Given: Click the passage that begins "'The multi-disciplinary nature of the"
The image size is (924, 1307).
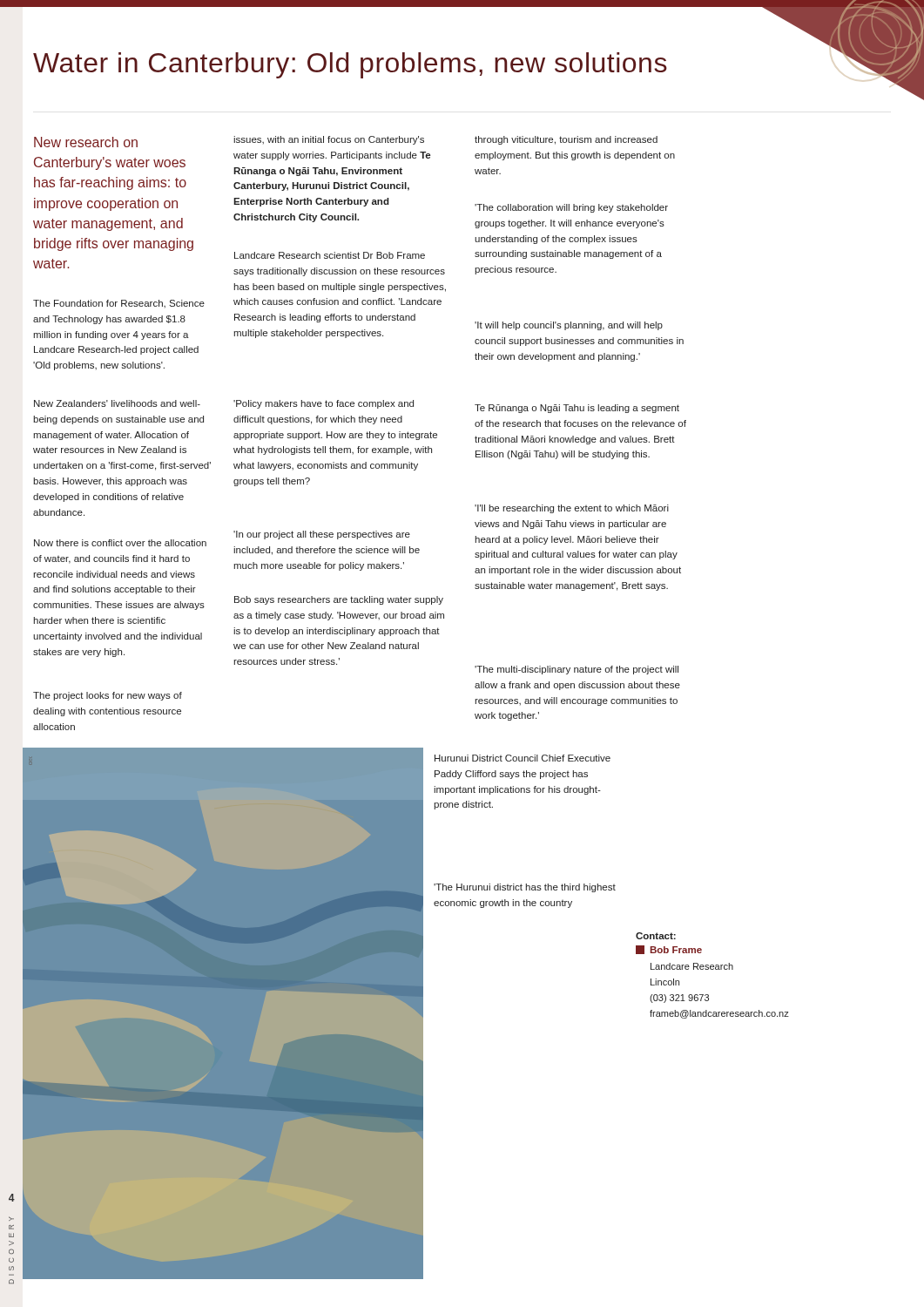Looking at the screenshot, I should coord(577,692).
